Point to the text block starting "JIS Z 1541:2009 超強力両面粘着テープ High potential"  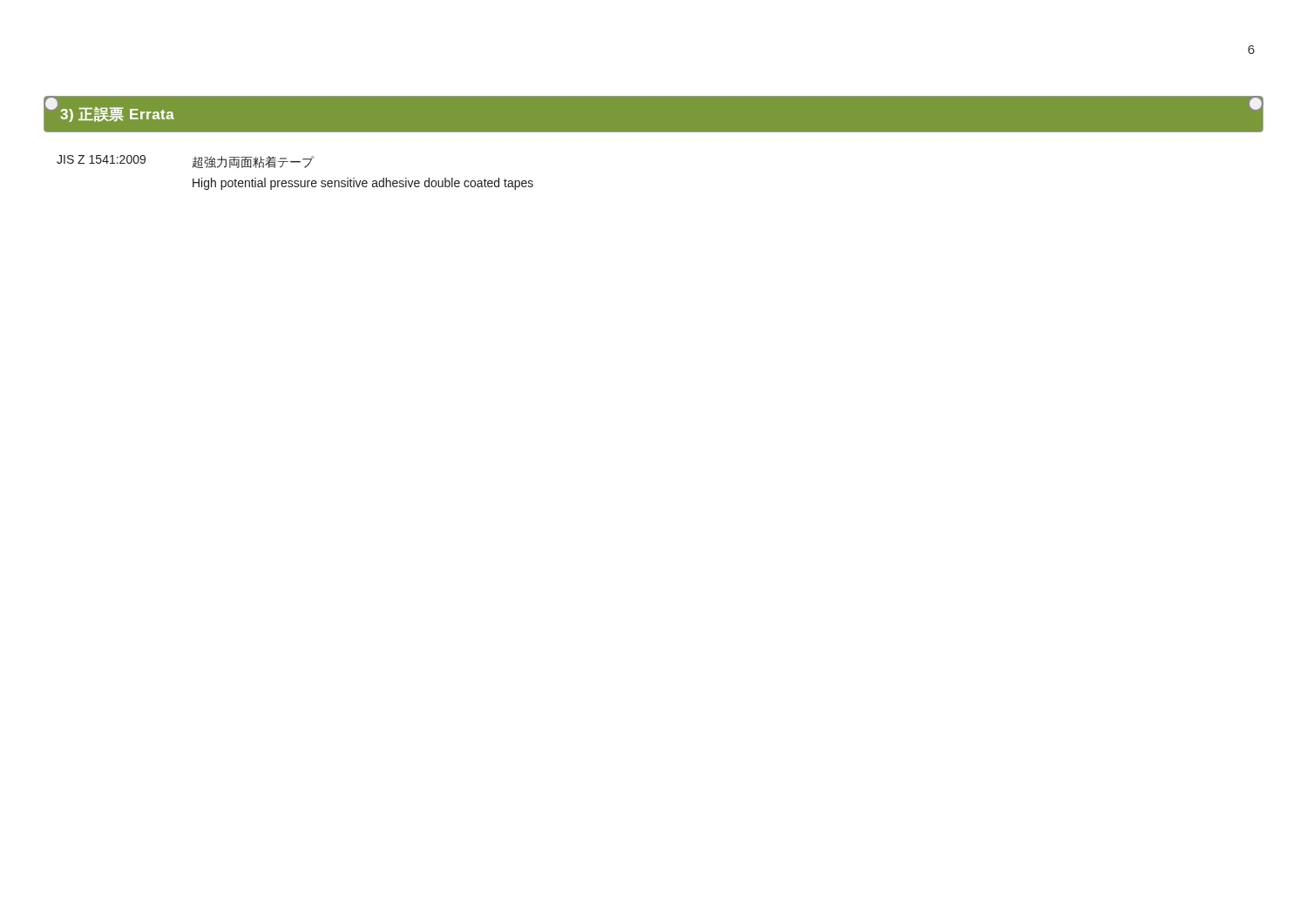pyautogui.click(x=295, y=173)
